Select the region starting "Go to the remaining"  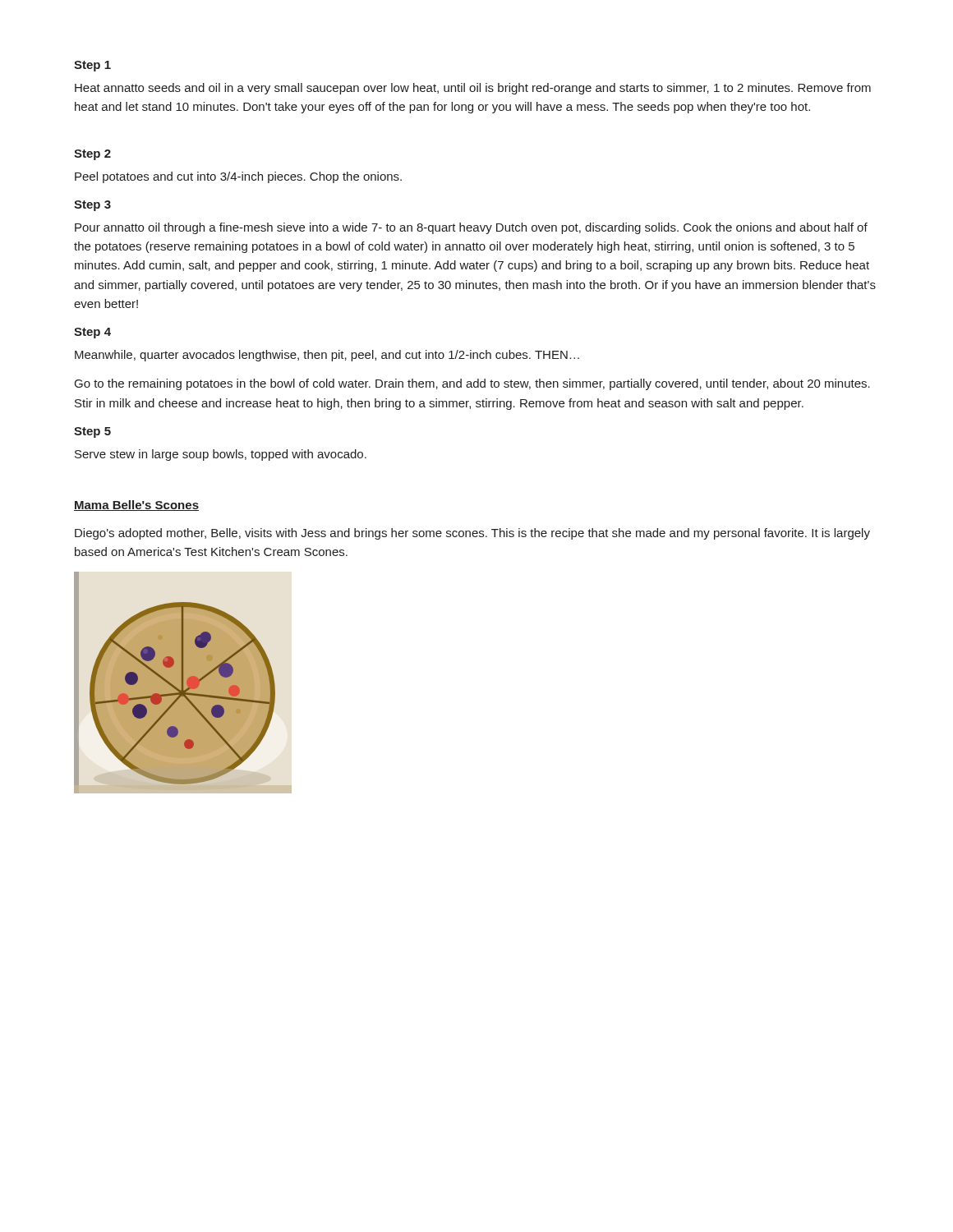[x=472, y=393]
